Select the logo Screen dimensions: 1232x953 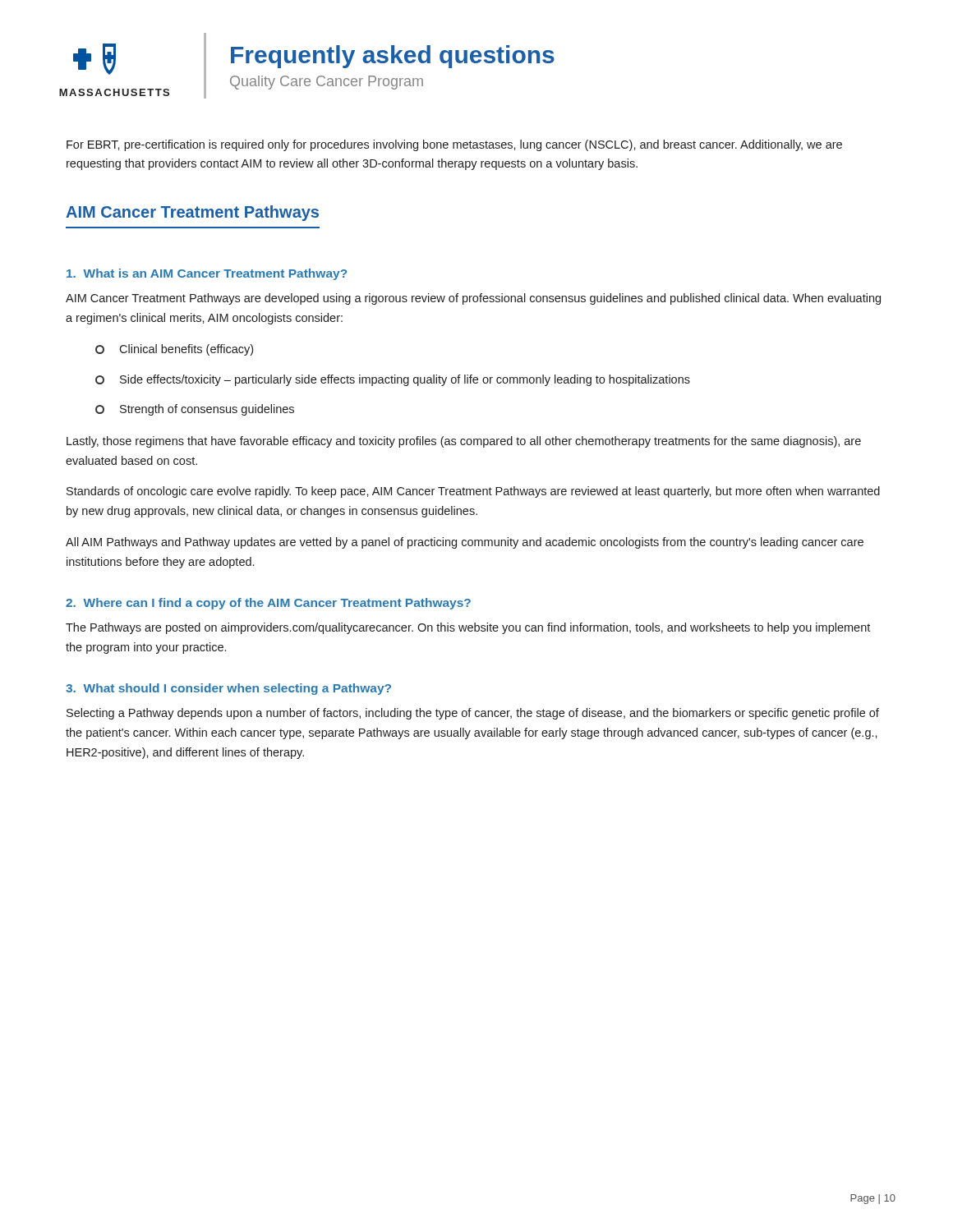point(115,66)
